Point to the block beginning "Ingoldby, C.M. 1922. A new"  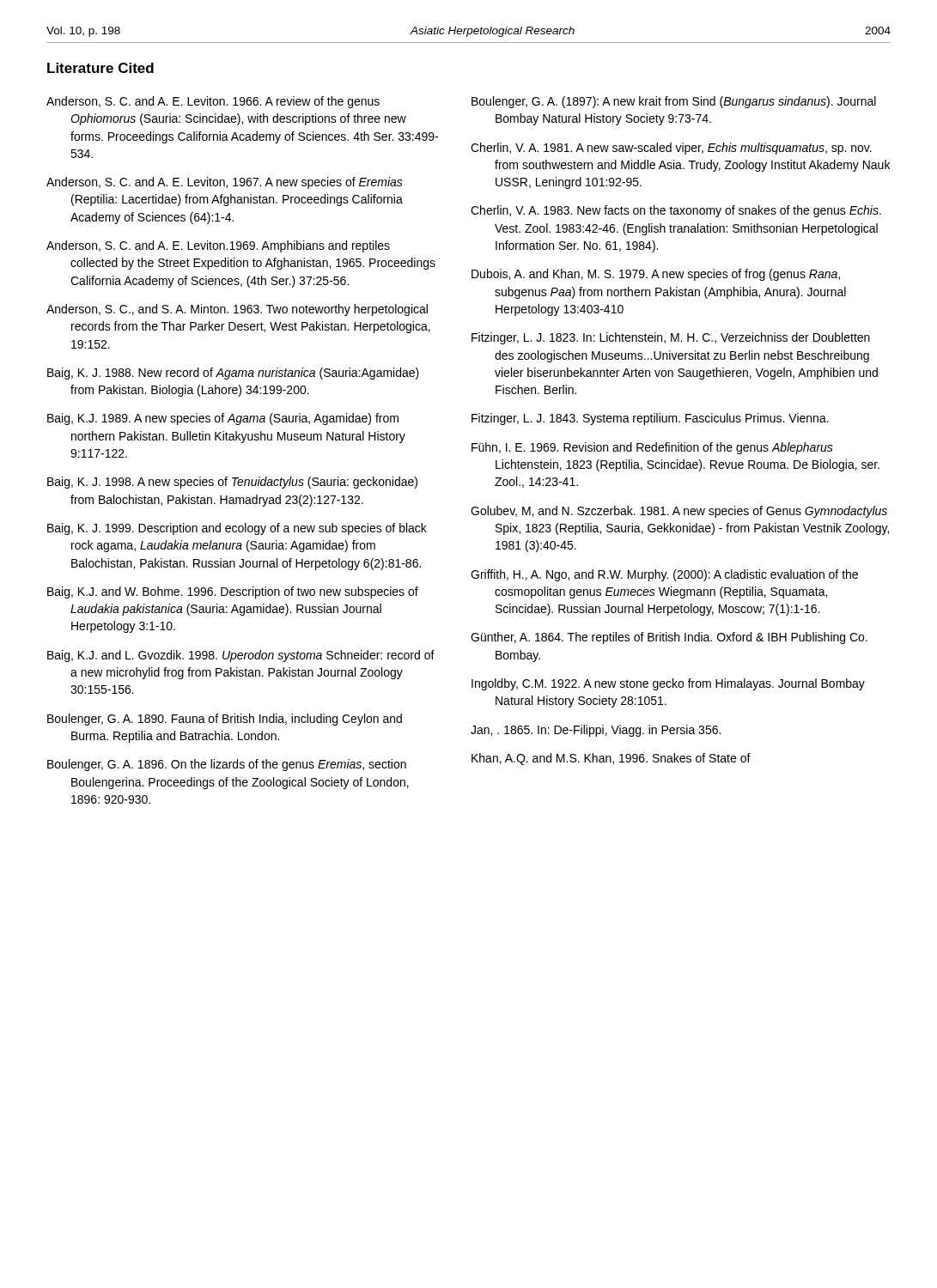pos(668,692)
